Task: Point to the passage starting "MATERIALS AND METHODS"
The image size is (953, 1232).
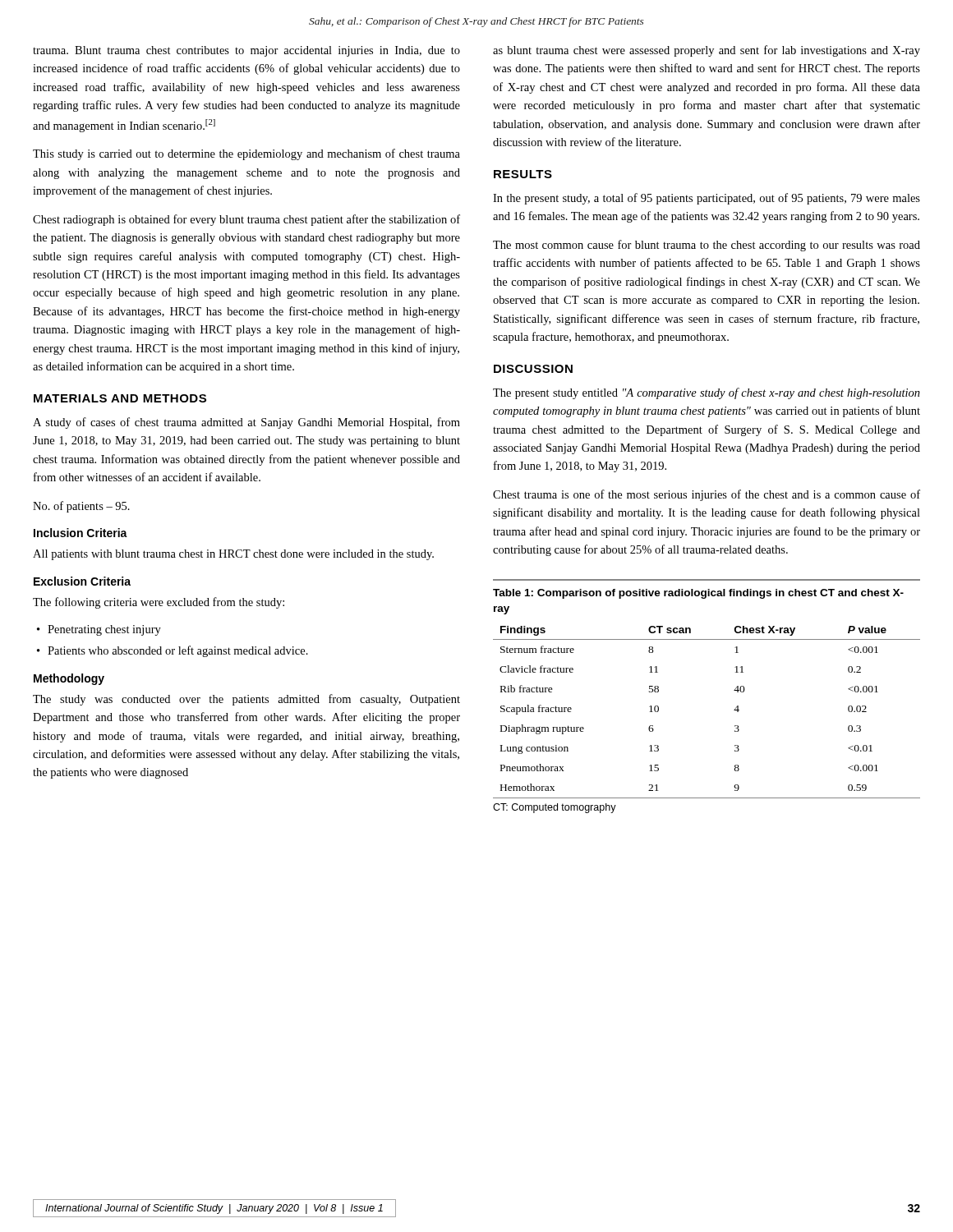Action: (120, 398)
